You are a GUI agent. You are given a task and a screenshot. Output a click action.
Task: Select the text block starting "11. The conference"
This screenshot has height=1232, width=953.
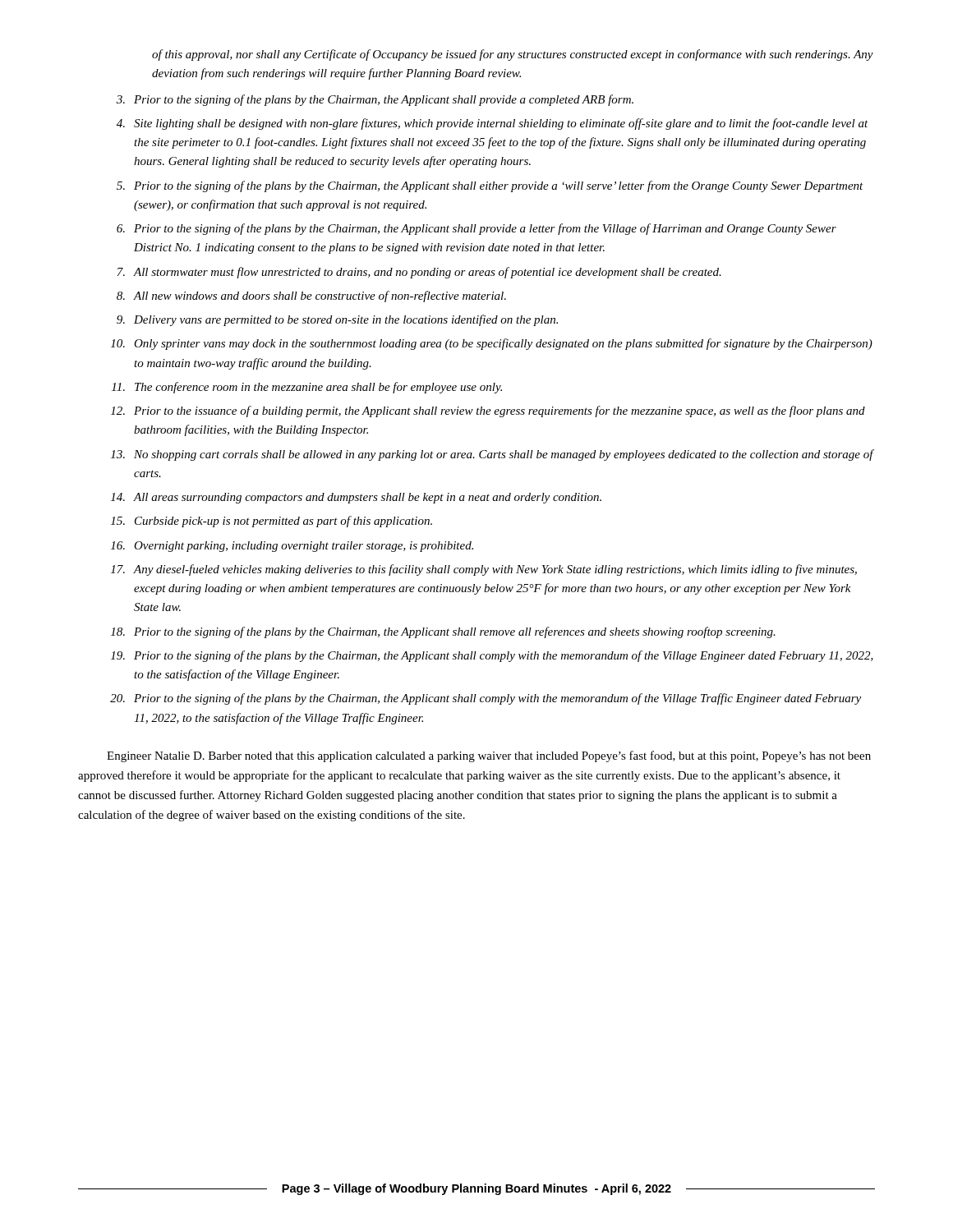pos(476,387)
